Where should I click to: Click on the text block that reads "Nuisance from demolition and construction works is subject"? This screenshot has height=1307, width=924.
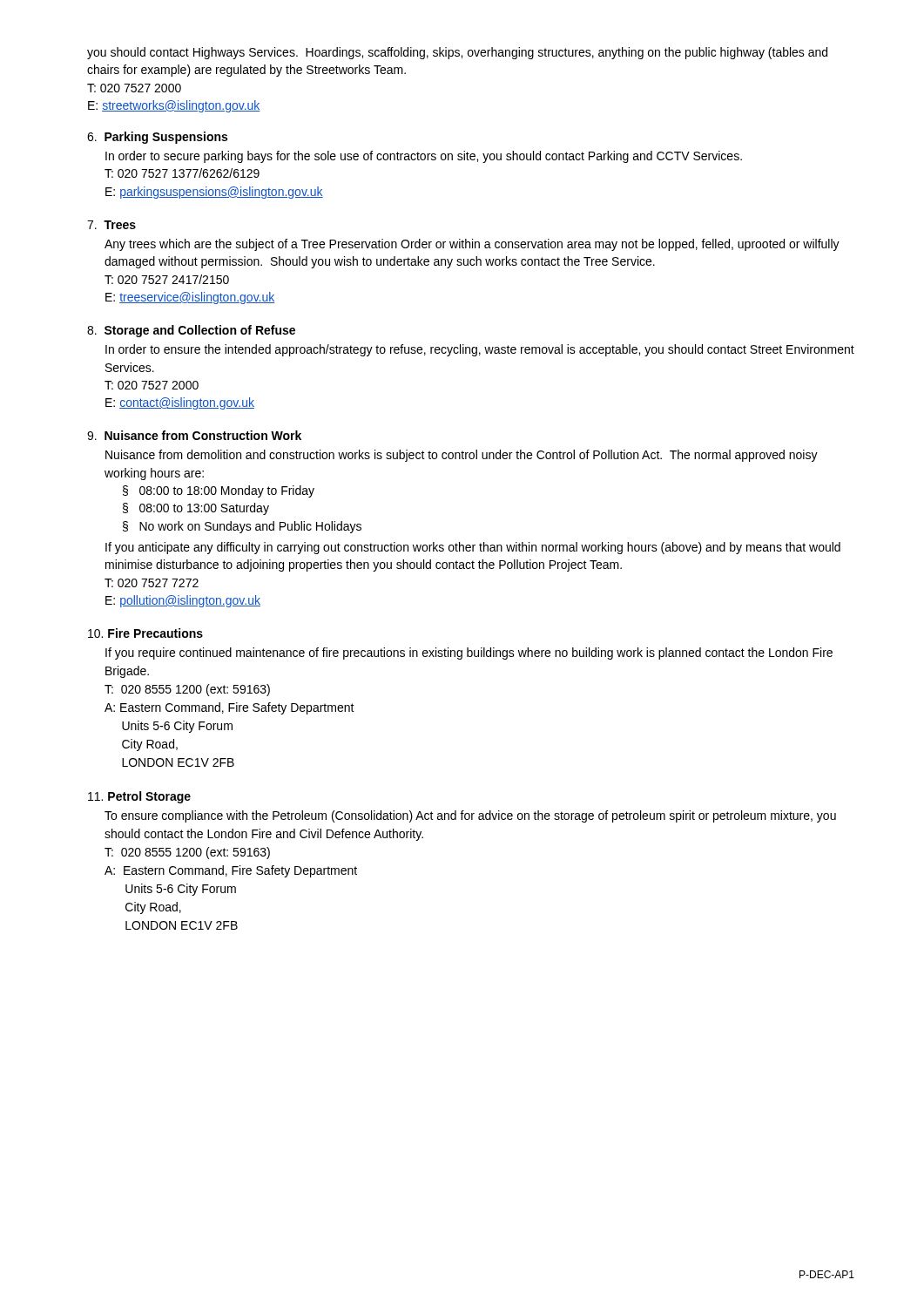click(x=461, y=464)
